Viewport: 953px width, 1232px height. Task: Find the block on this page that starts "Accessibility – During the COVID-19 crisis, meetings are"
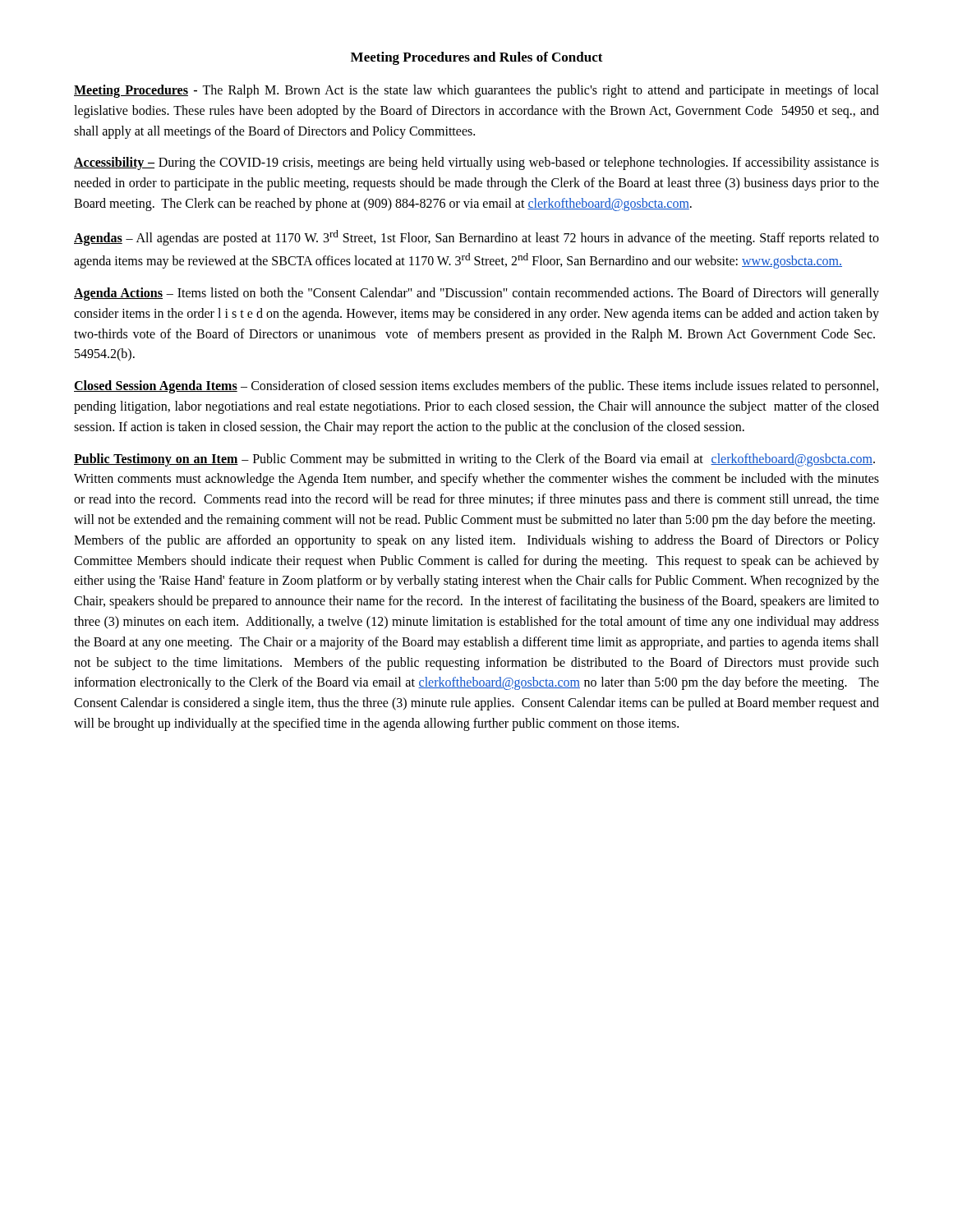point(476,183)
